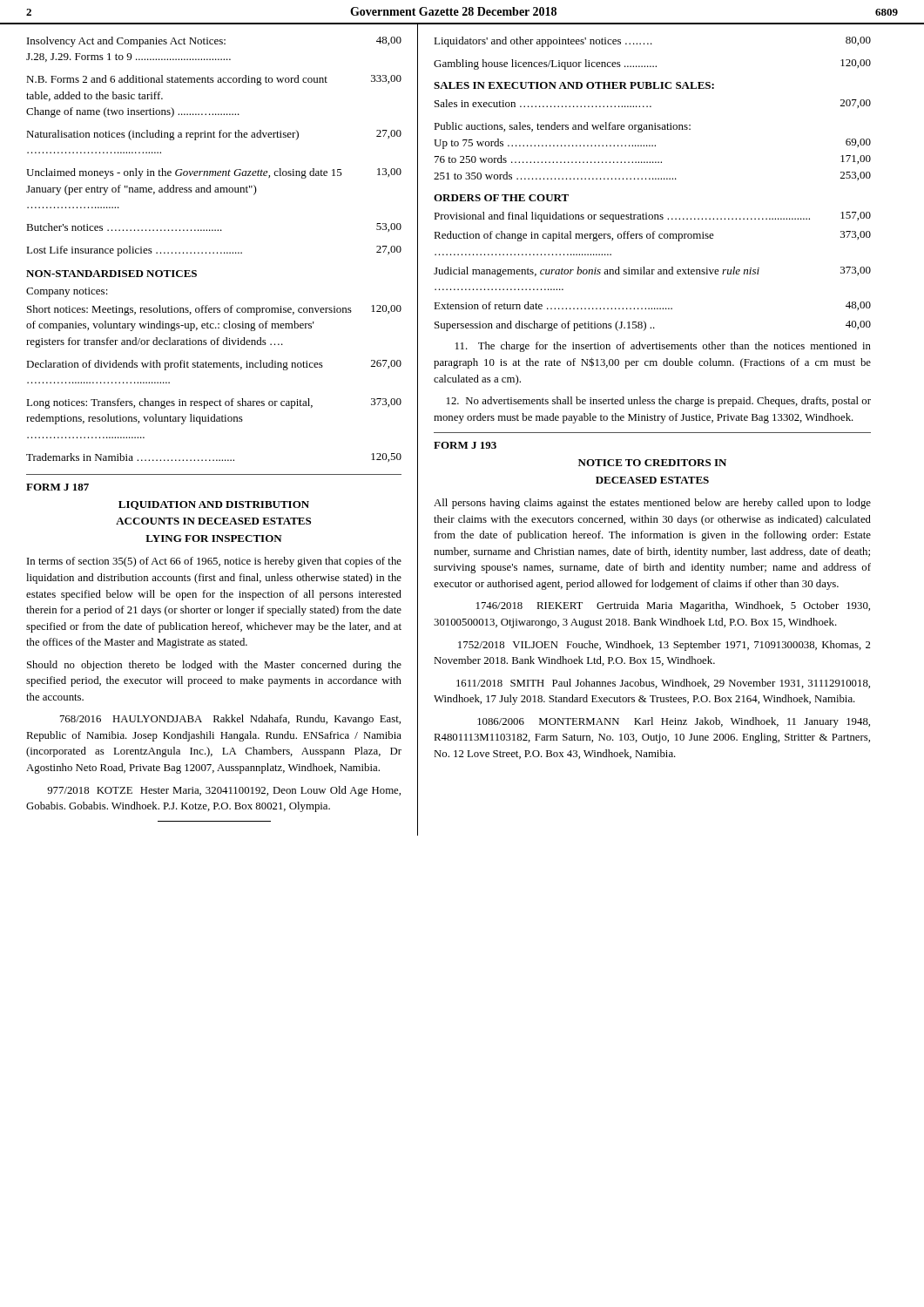924x1307 pixels.
Task: Find the element starting "Supersession and discharge of"
Action: click(652, 325)
